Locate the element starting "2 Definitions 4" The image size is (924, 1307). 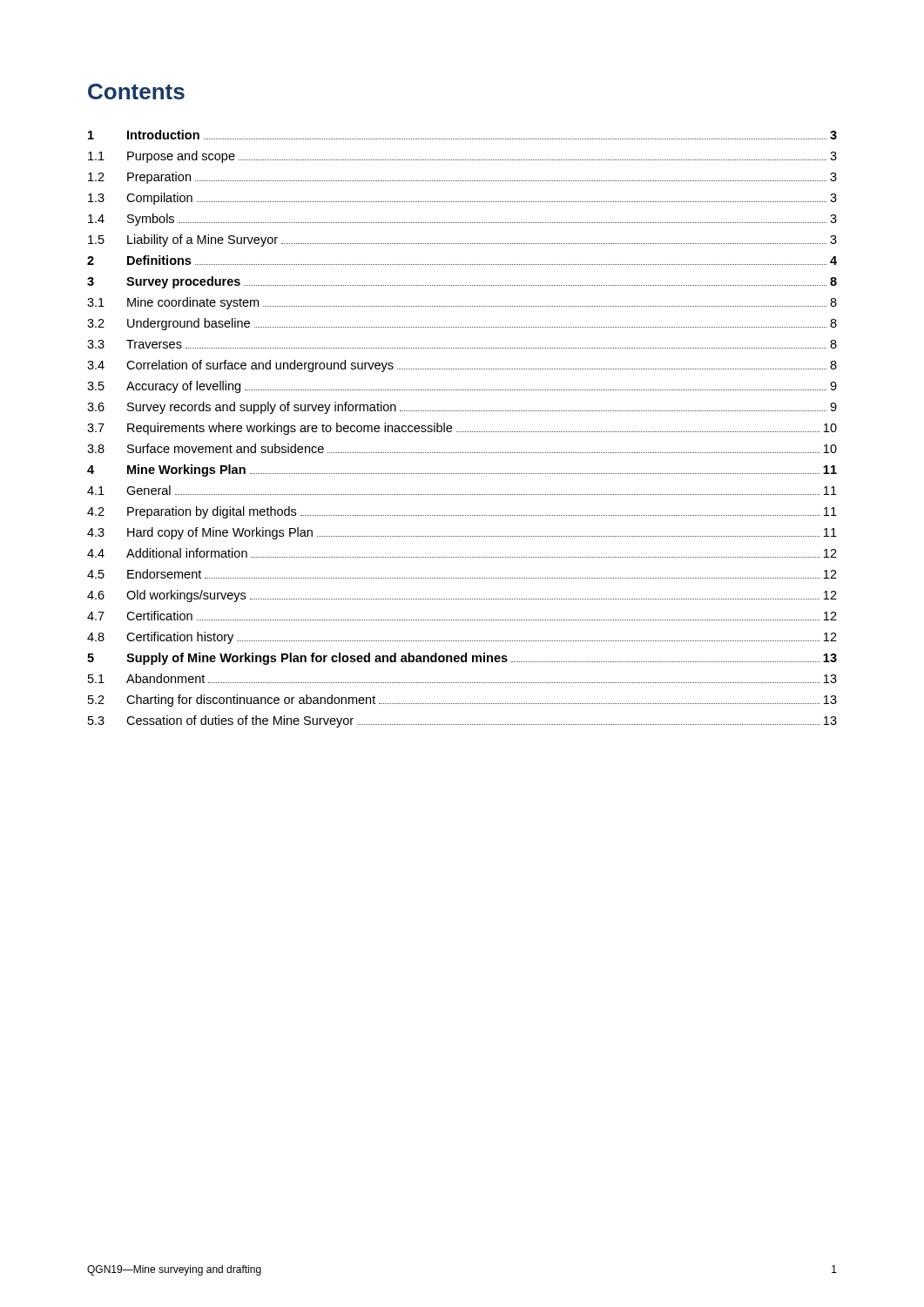[x=462, y=261]
